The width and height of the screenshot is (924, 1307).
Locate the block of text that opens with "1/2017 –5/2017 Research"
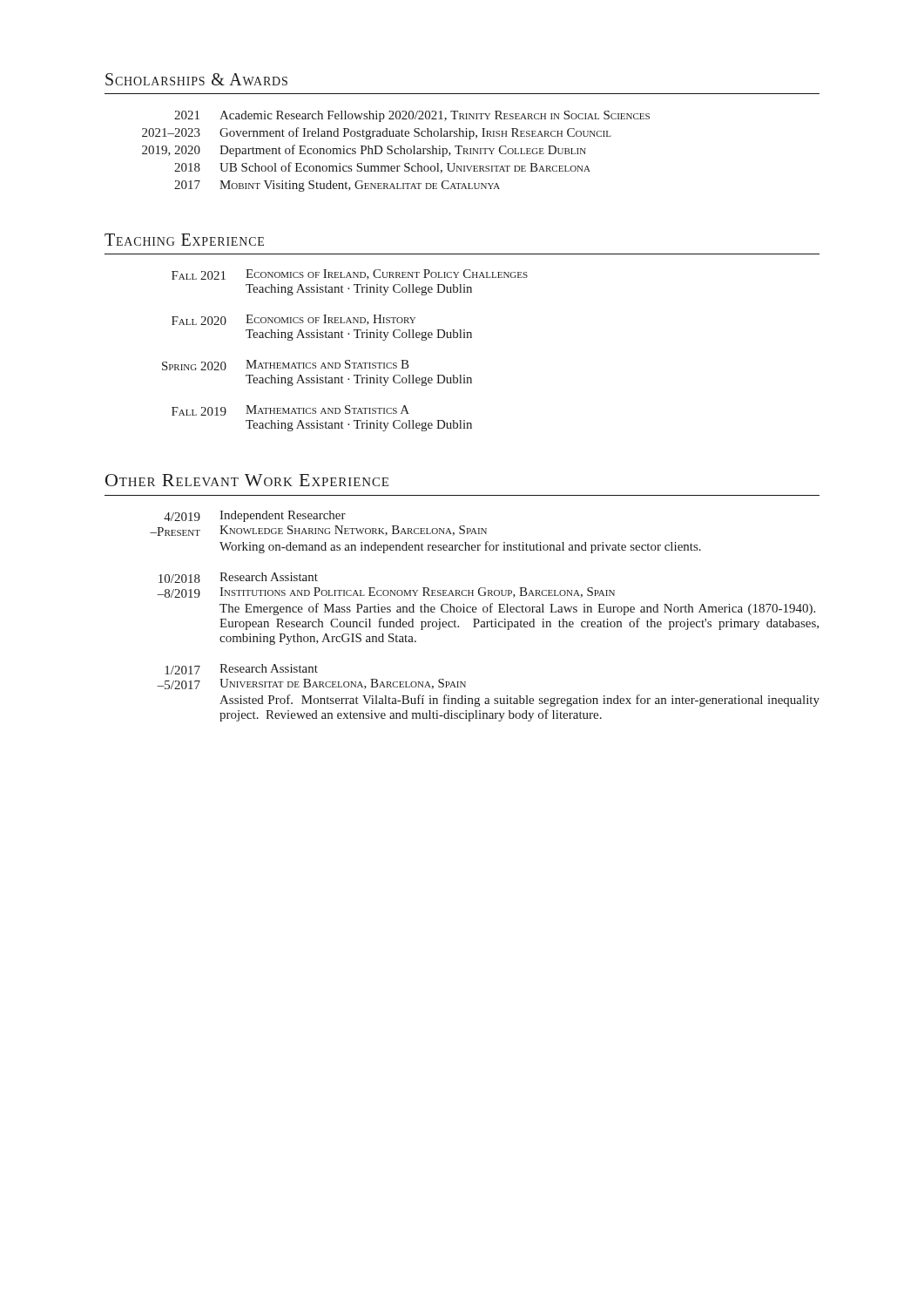coord(462,692)
